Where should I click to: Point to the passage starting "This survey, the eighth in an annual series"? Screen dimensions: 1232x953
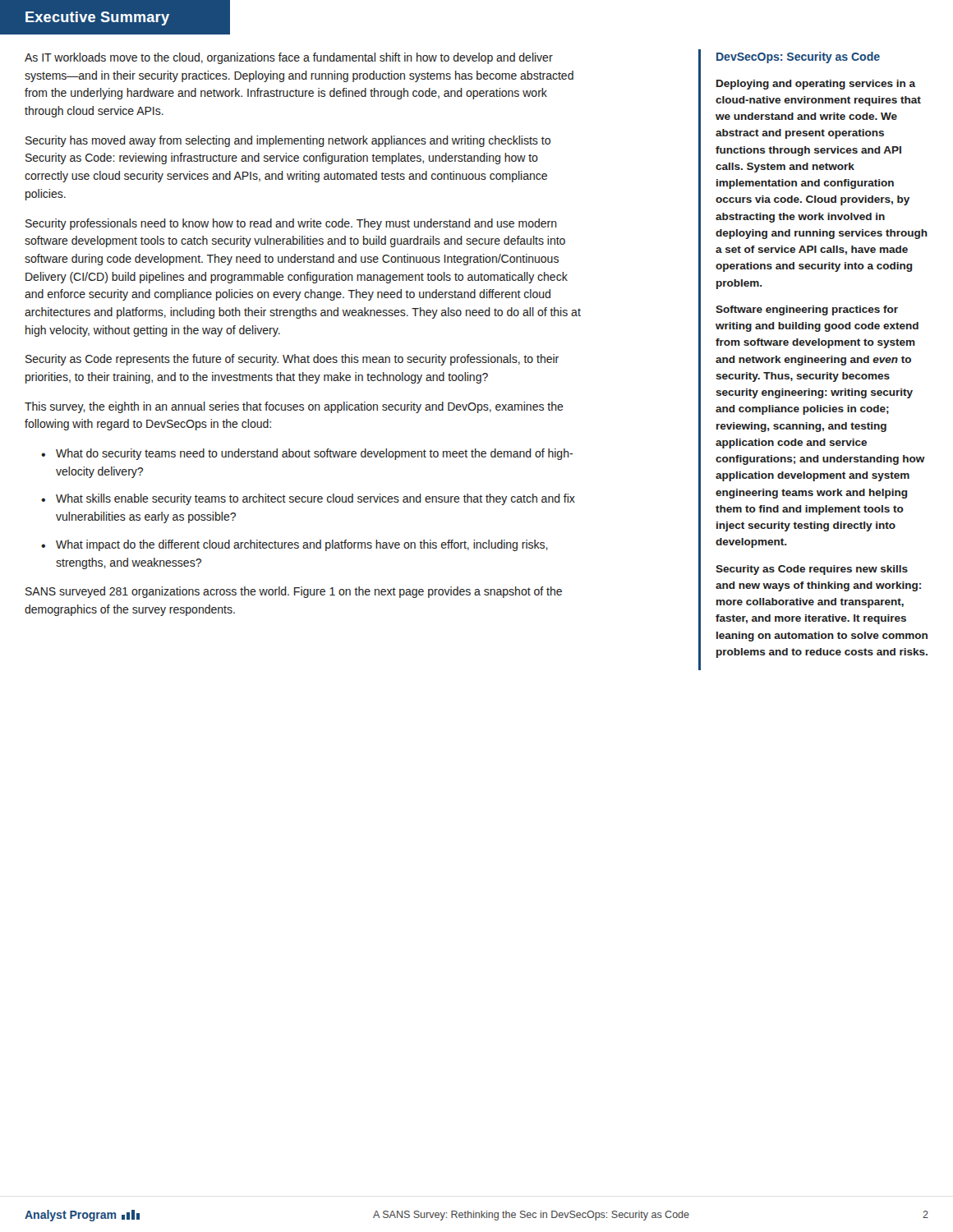[304, 416]
